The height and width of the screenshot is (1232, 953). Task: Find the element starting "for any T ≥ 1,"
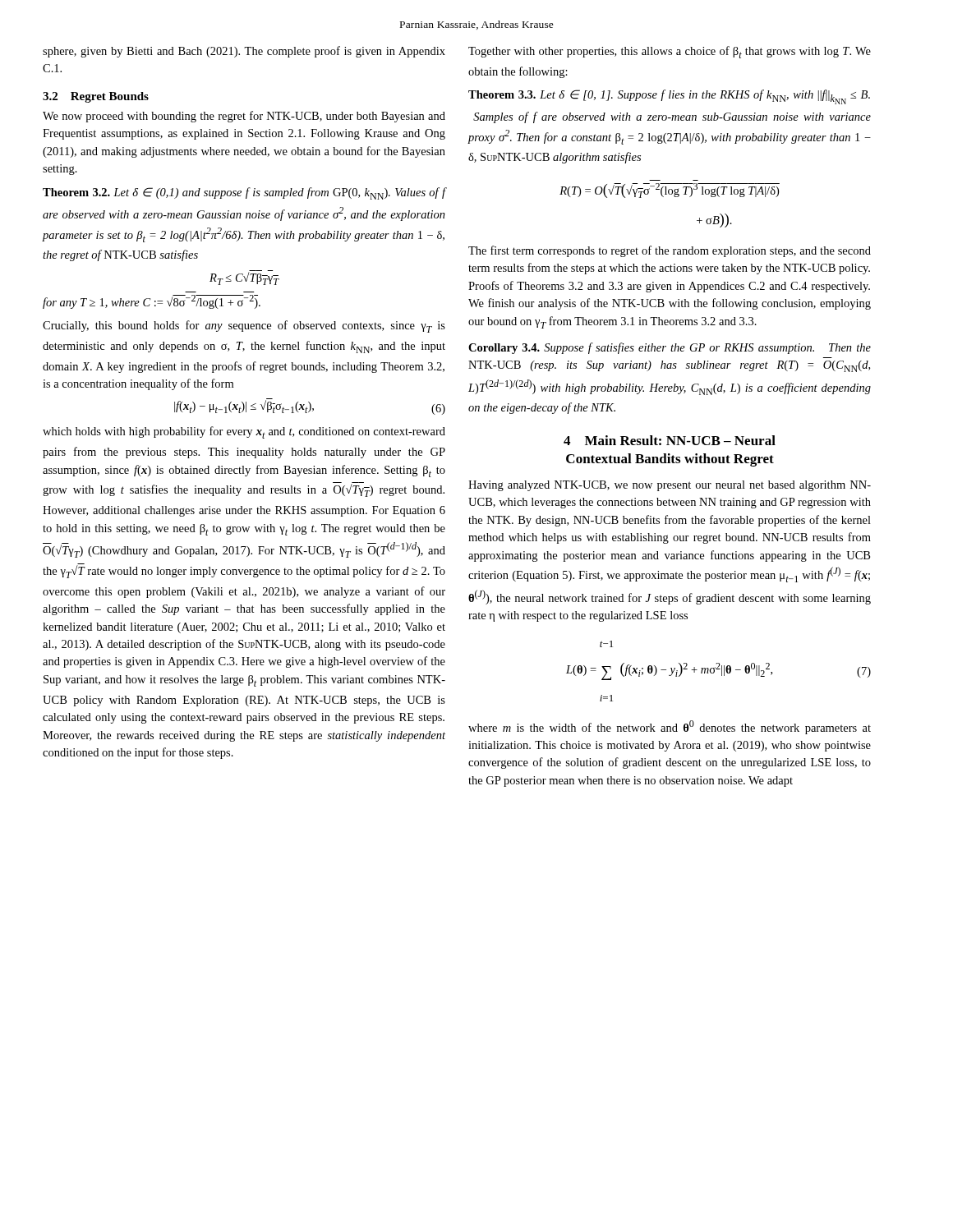point(152,300)
